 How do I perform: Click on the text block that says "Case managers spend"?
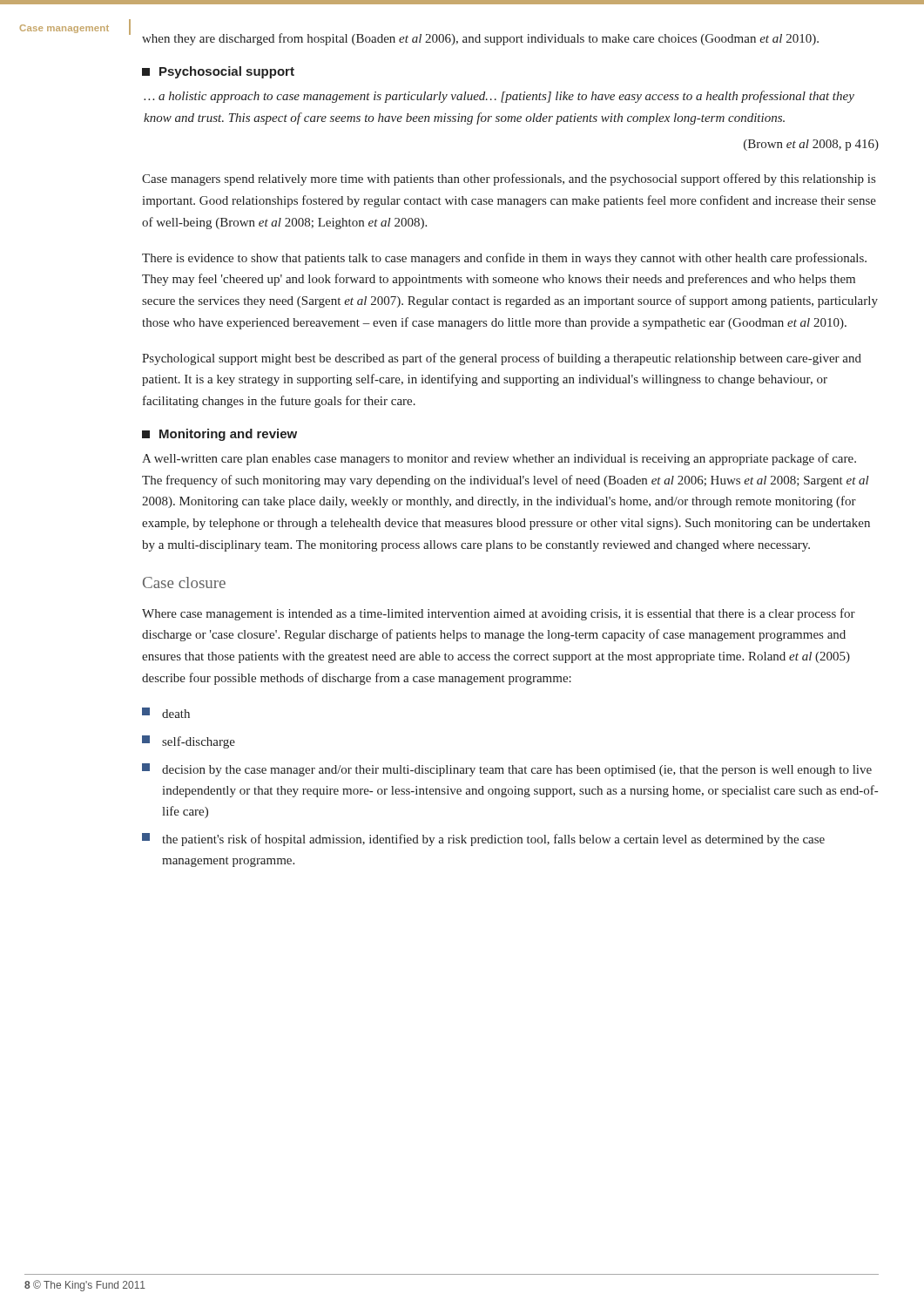click(x=509, y=200)
